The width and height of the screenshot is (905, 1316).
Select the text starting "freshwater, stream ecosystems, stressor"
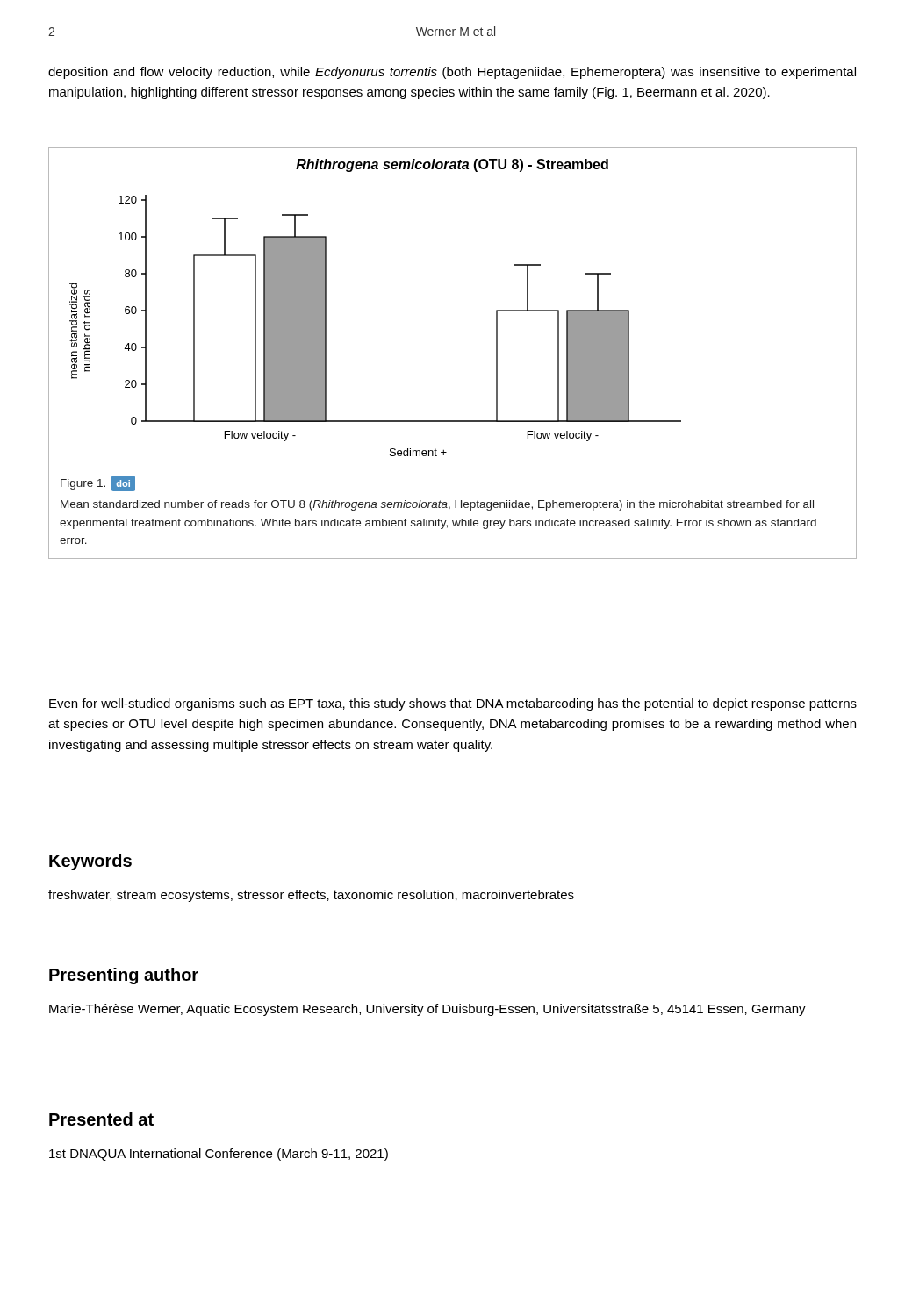coord(311,894)
